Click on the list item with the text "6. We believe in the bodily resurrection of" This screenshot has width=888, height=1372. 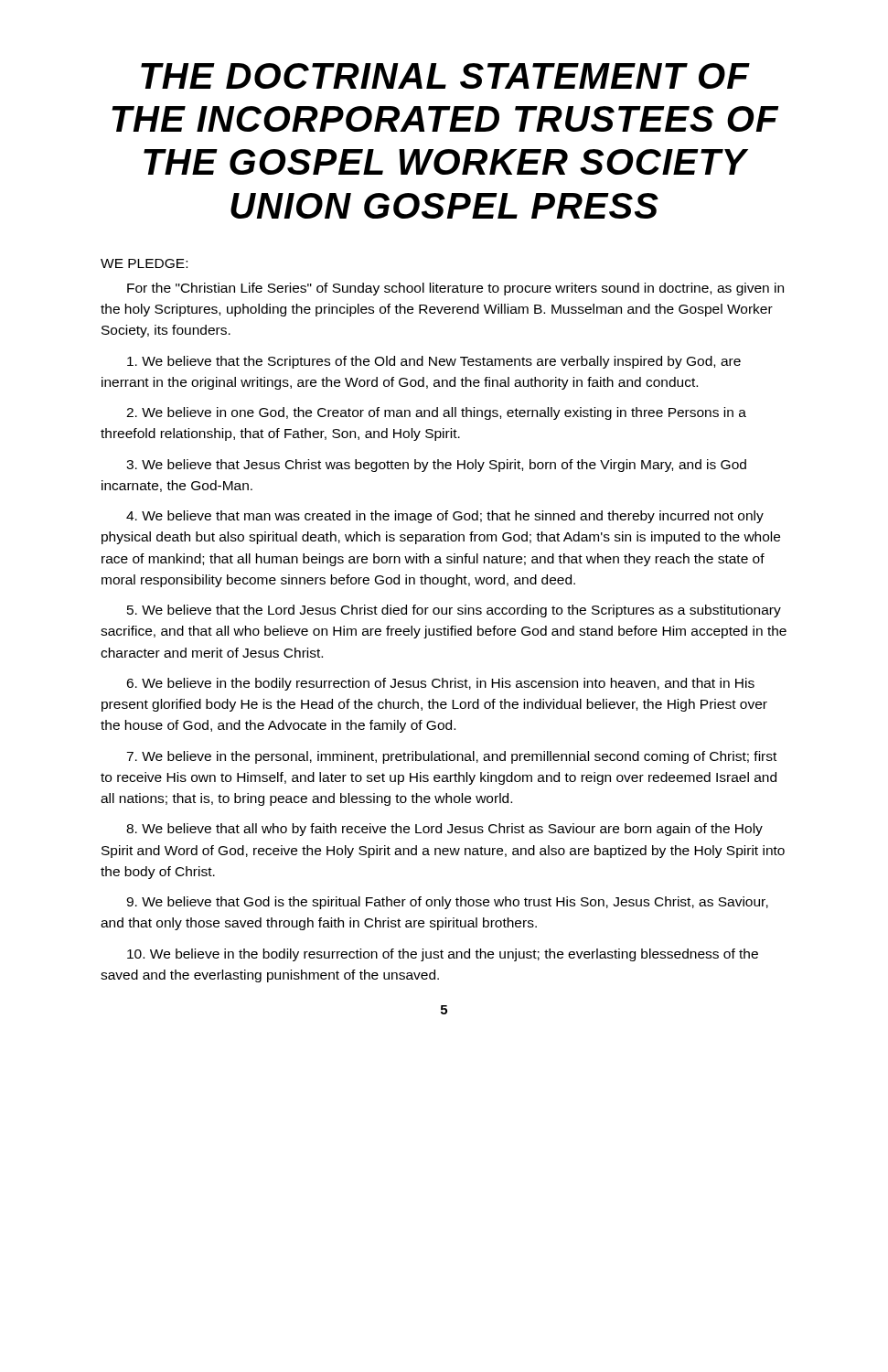434,704
